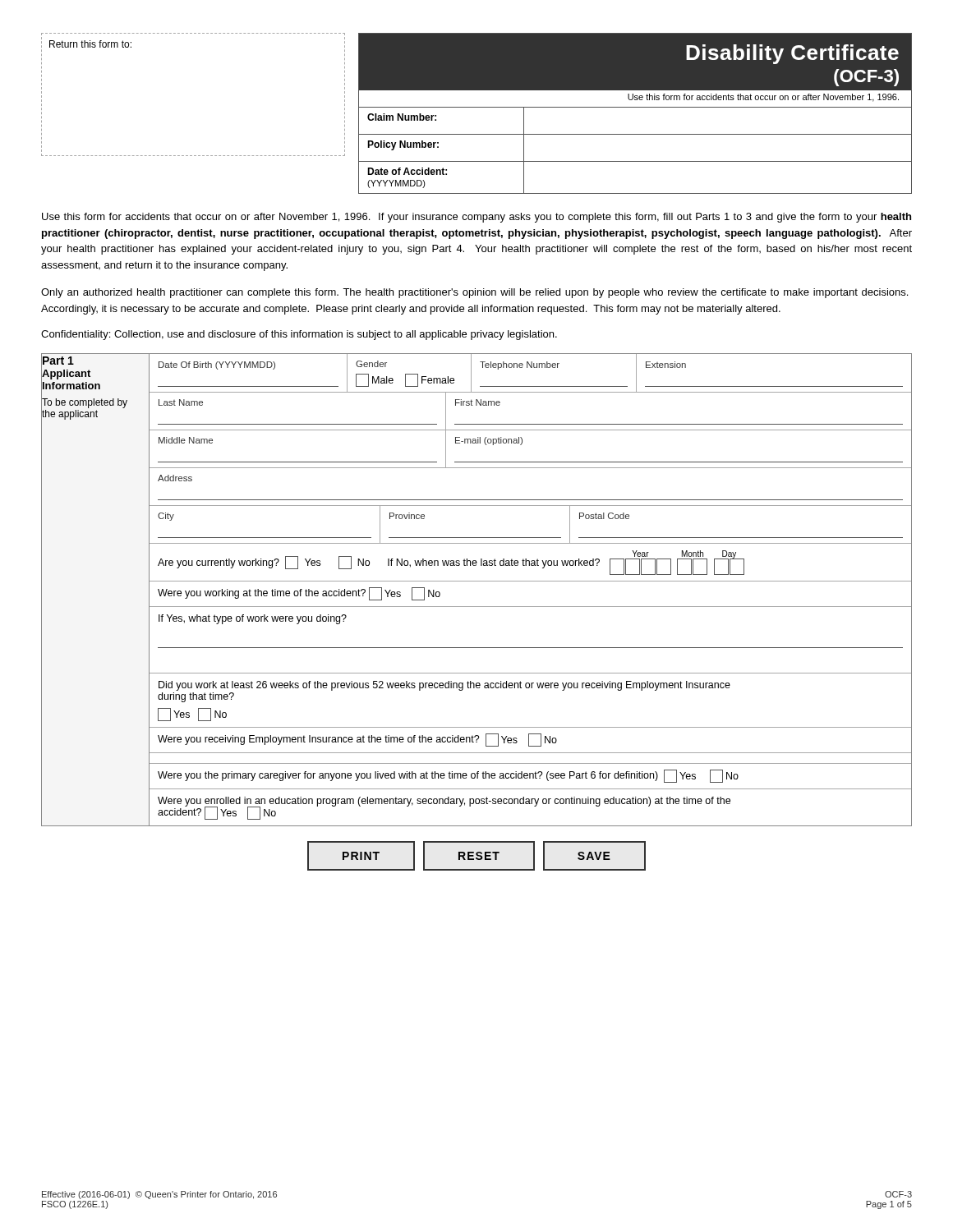953x1232 pixels.
Task: Navigate to the region starting "Use this form for accidents that"
Action: pos(476,240)
